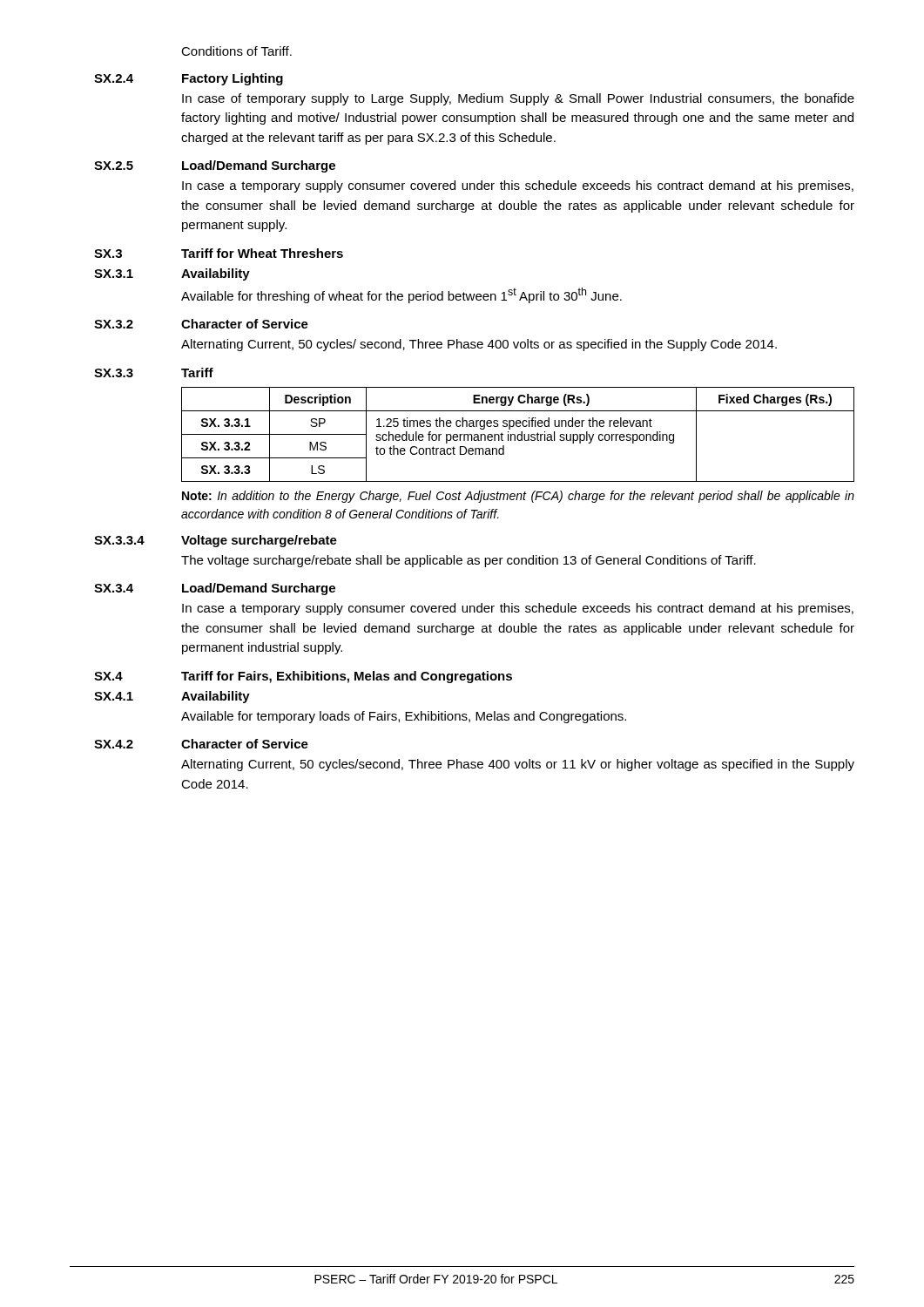Point to "SX.3.1 Availability"
Image resolution: width=924 pixels, height=1307 pixels.
coord(172,273)
